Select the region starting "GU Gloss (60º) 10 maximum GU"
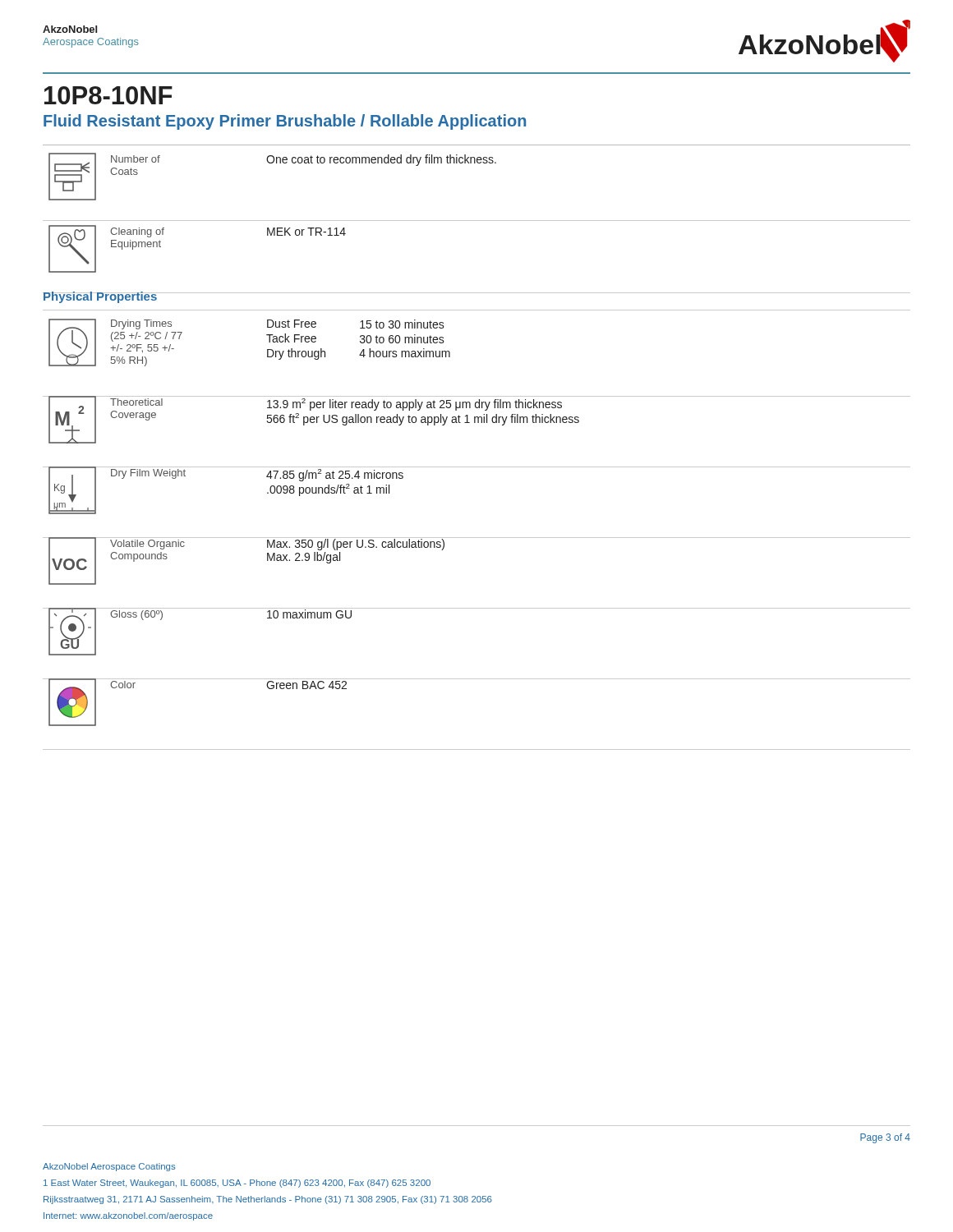 point(476,630)
